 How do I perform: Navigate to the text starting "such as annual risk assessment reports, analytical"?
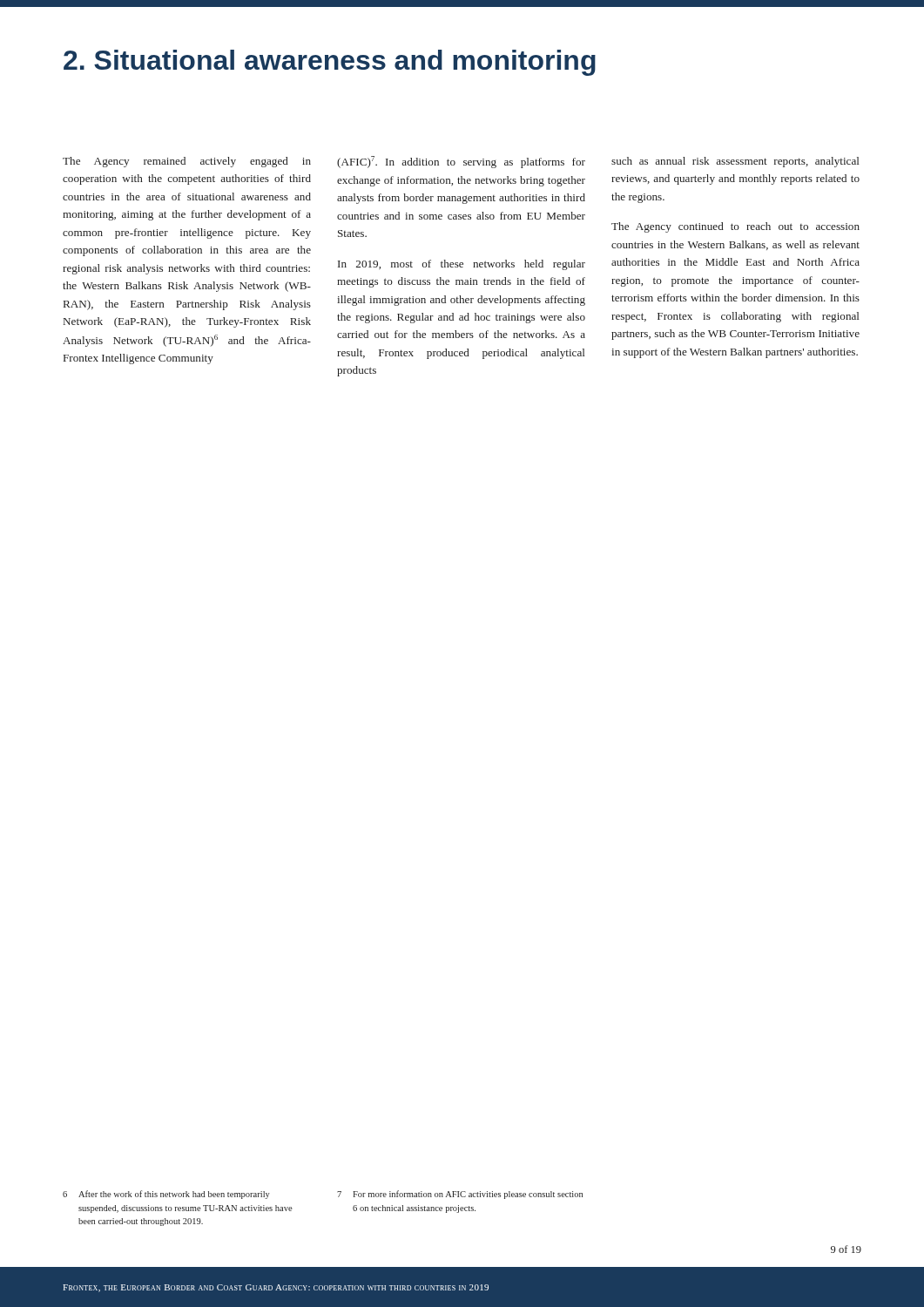[735, 257]
